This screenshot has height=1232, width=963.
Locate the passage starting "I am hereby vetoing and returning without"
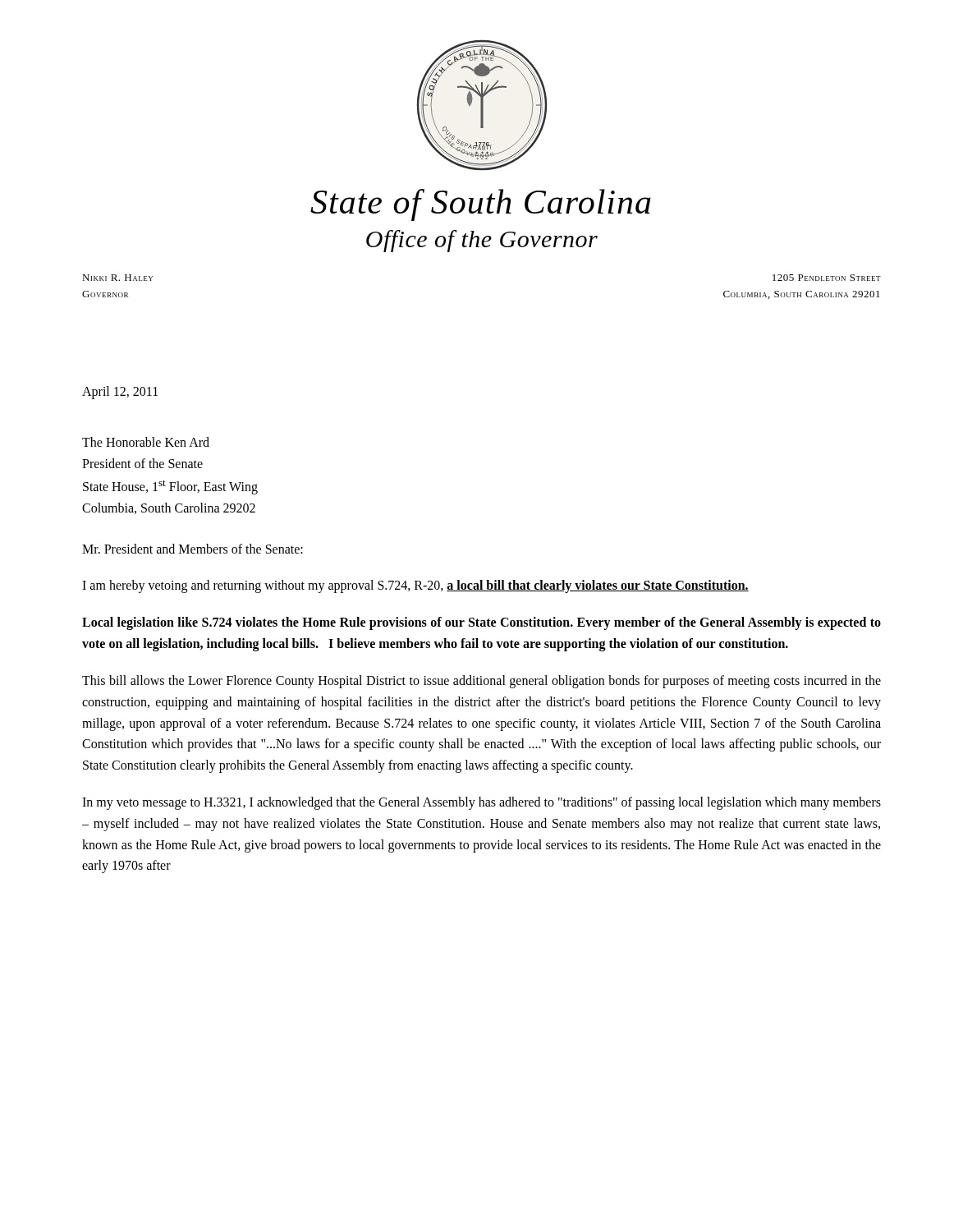415,585
